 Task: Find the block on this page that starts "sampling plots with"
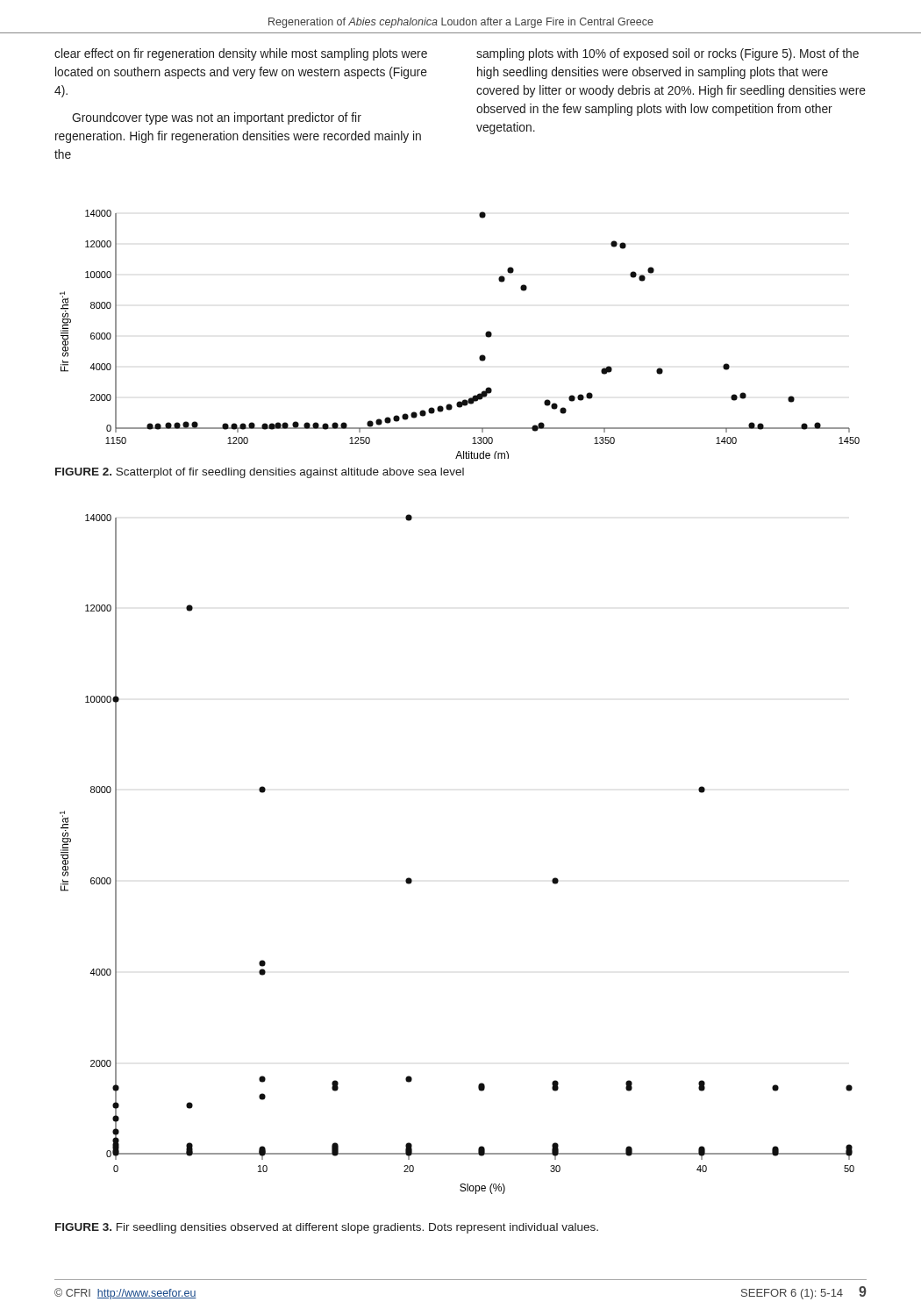(671, 92)
